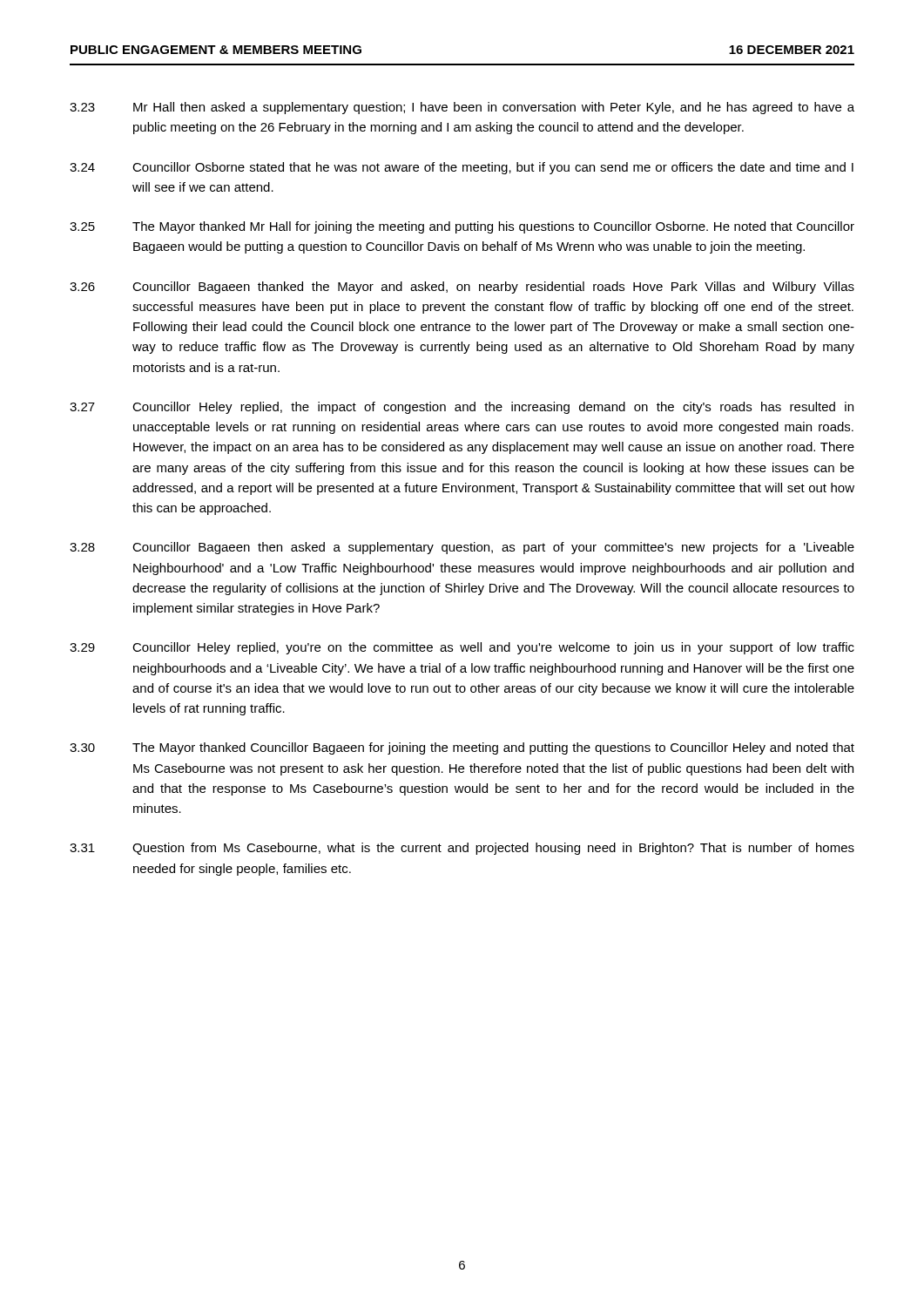The image size is (924, 1307).
Task: Click on the list item with the text "3.27 Councillor Heley replied, the"
Action: pyautogui.click(x=462, y=457)
